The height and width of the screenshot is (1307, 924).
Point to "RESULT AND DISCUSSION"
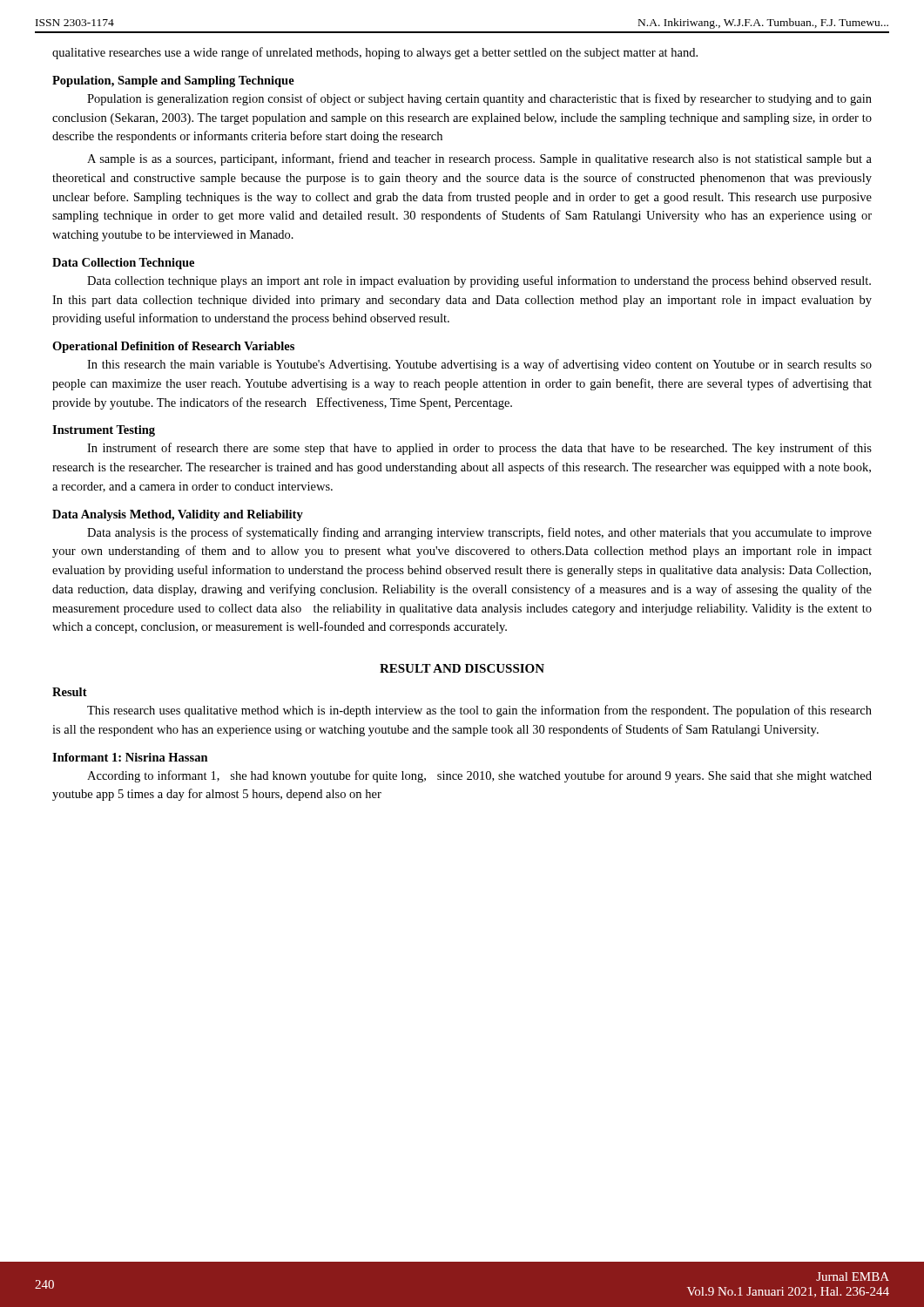click(462, 668)
